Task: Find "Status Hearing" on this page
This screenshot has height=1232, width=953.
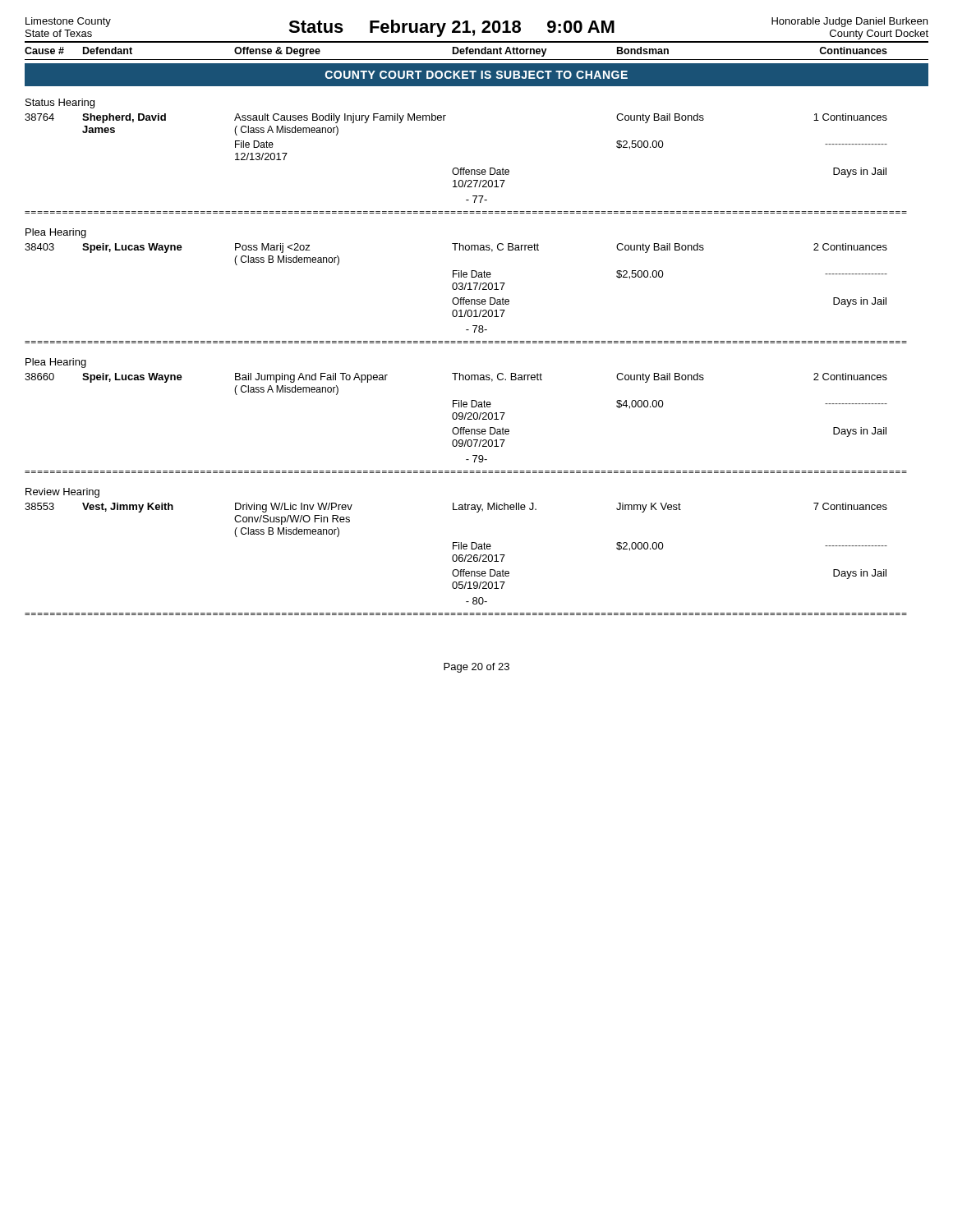Action: (60, 102)
